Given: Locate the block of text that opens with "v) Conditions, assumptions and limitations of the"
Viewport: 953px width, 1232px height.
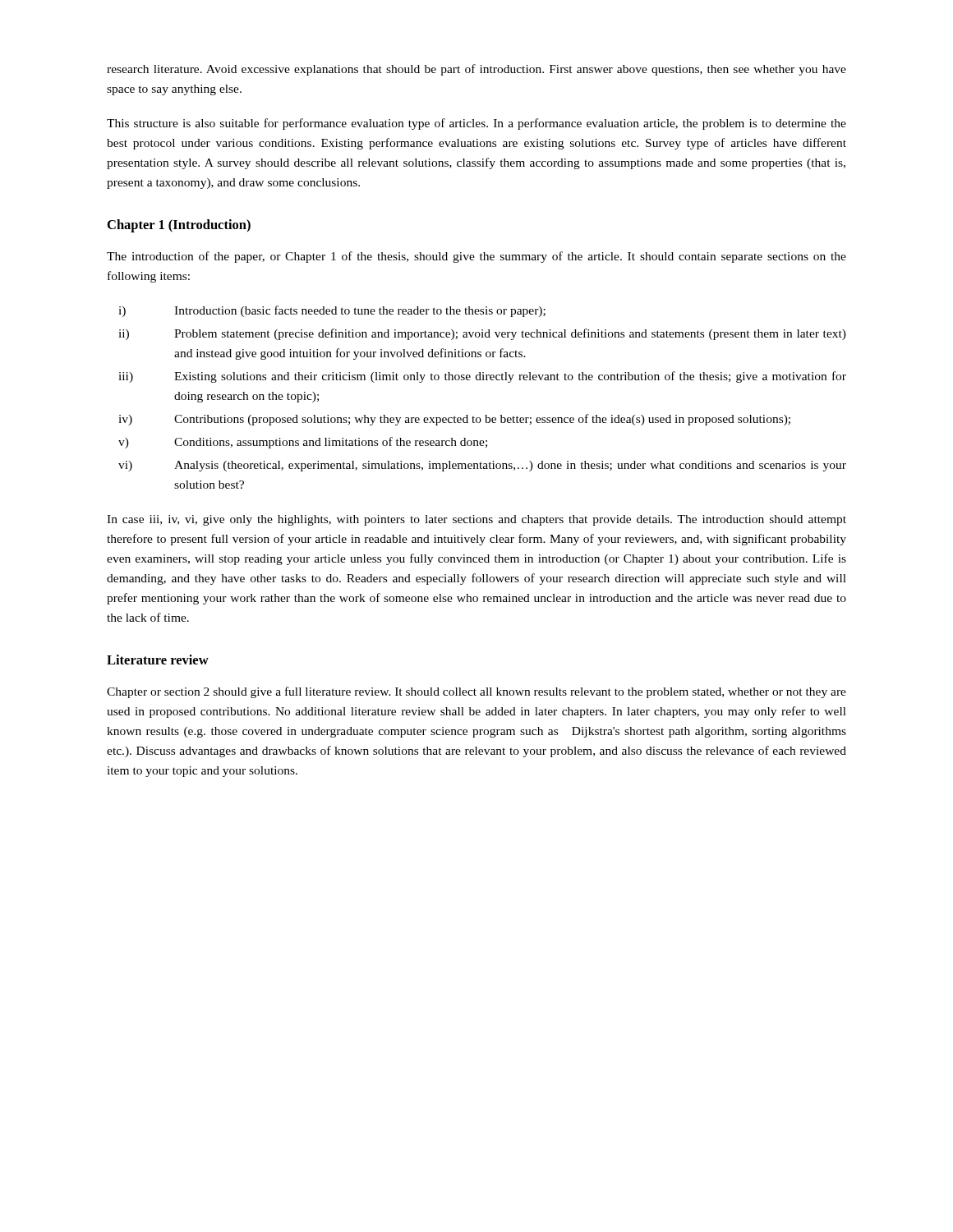Looking at the screenshot, I should point(476,442).
